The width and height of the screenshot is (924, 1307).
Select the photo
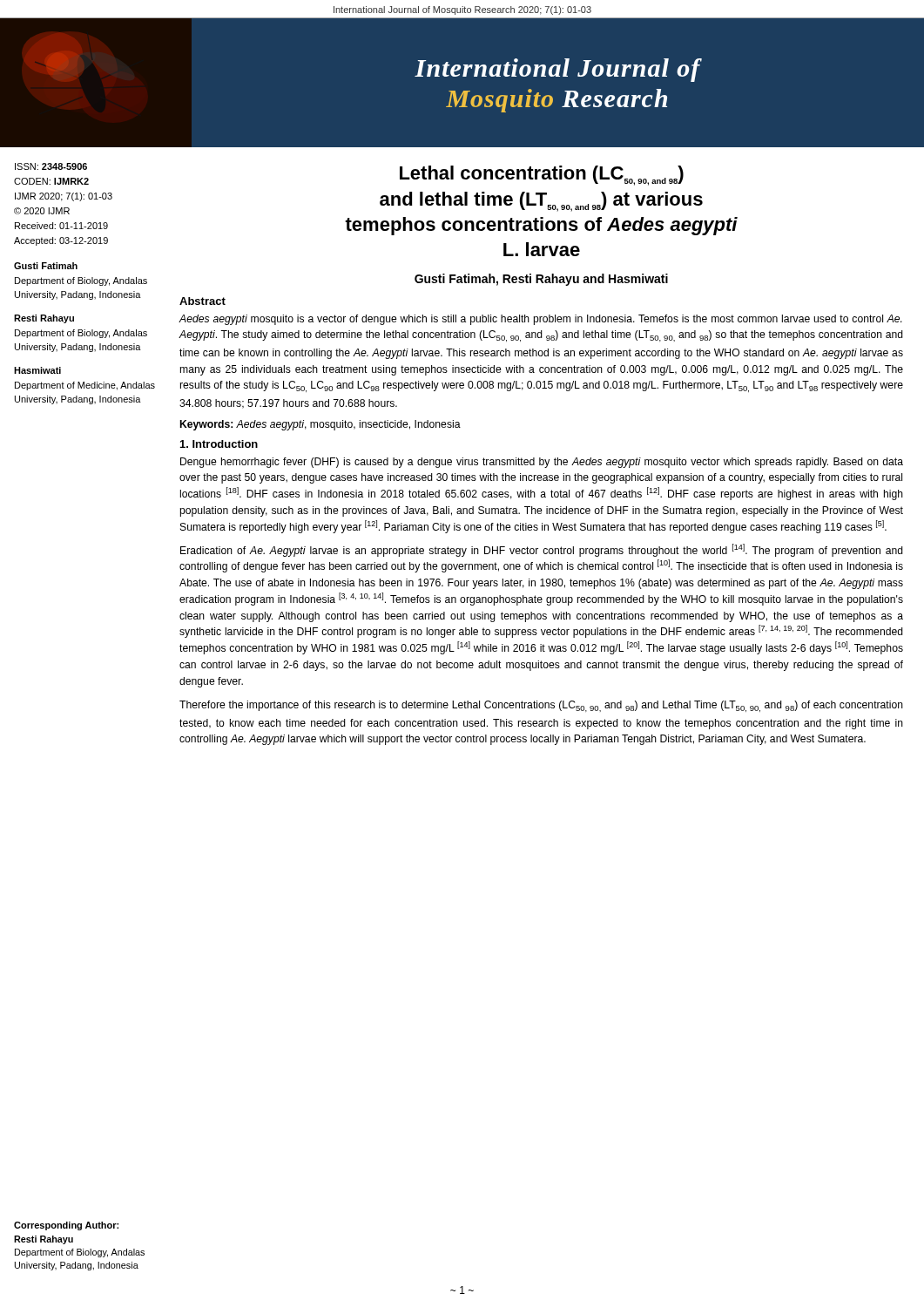96,83
